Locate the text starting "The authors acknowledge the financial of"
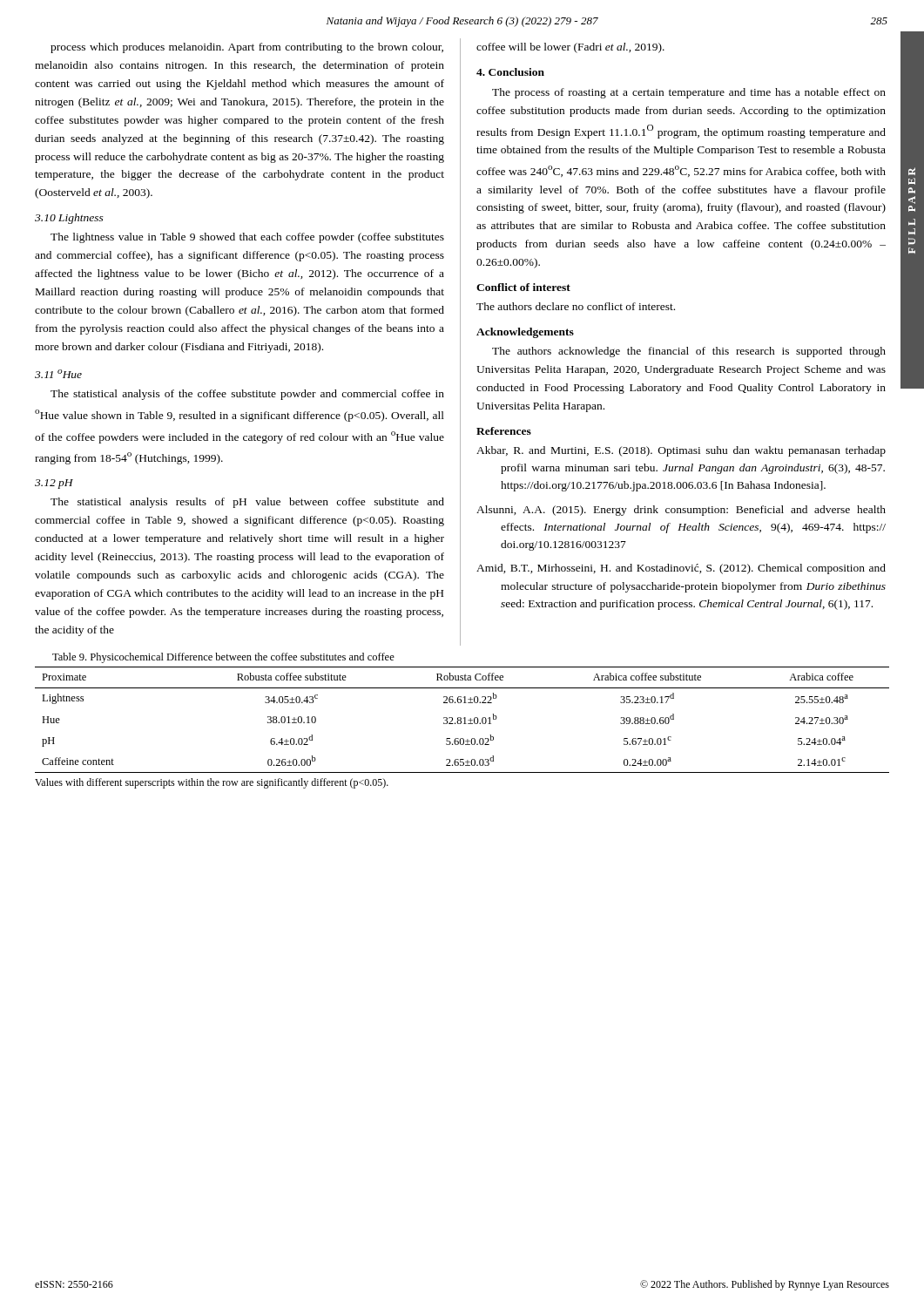This screenshot has height=1307, width=924. click(681, 379)
